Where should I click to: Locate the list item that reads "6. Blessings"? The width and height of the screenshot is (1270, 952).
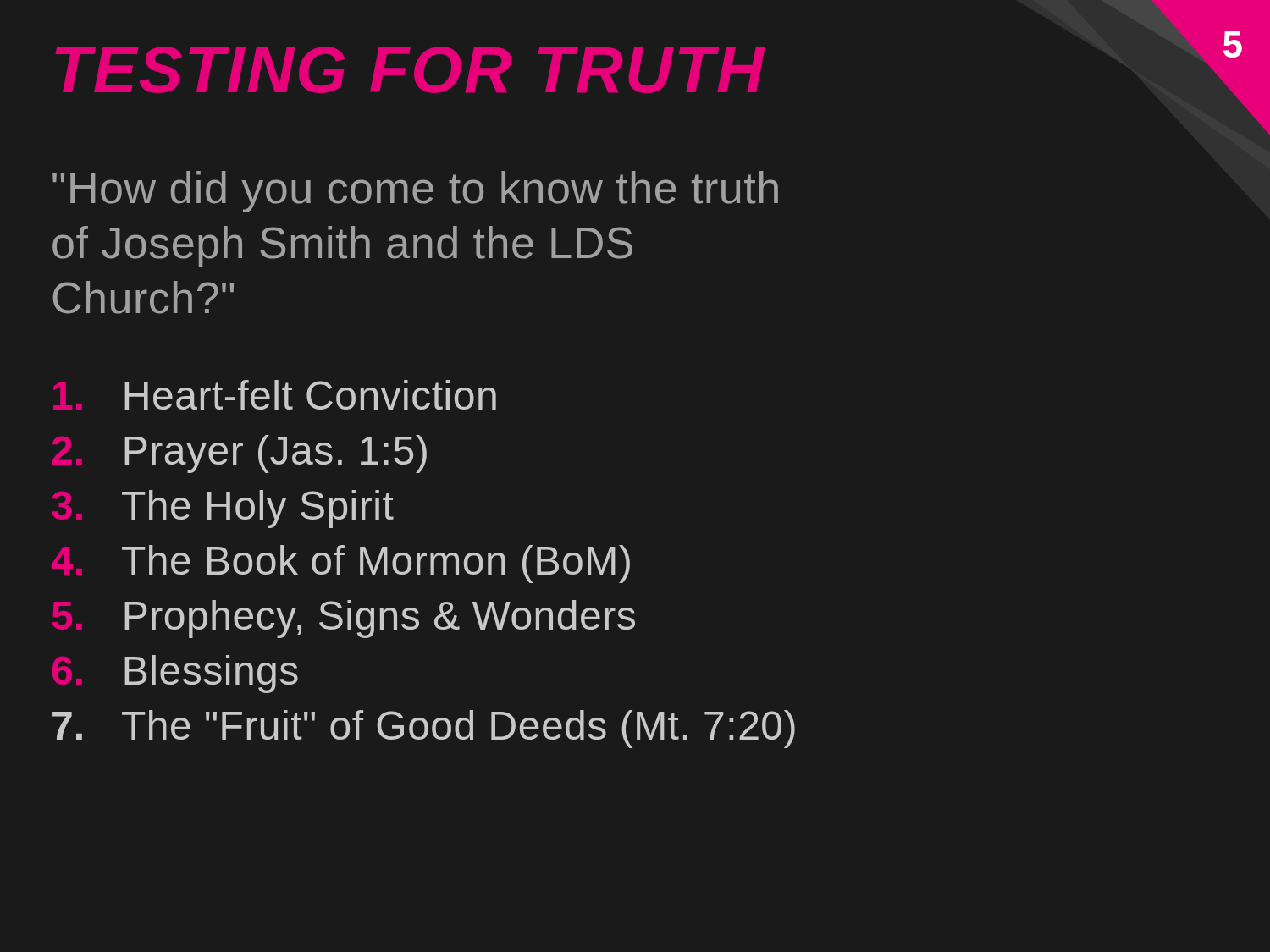175,671
